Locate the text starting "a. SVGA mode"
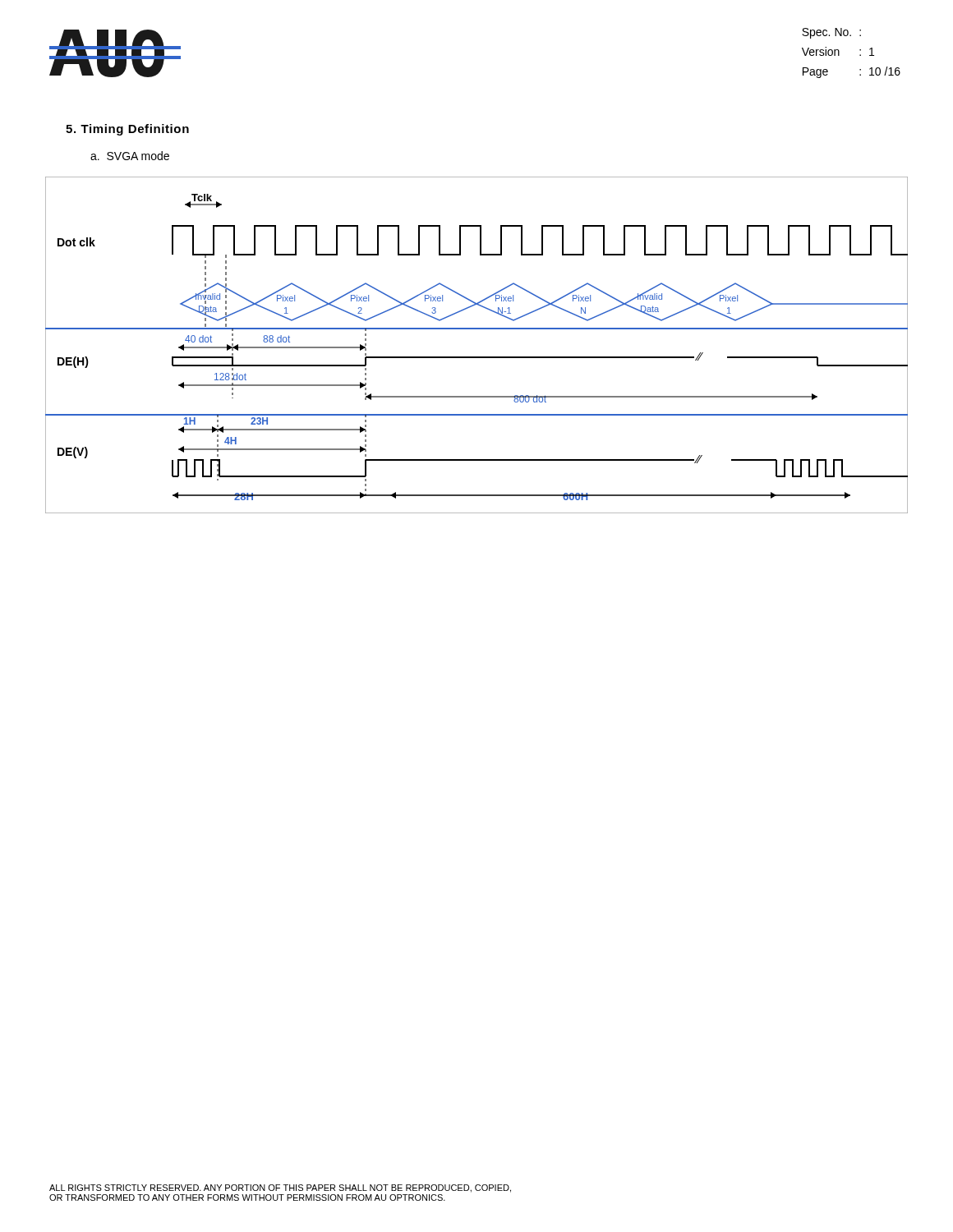953x1232 pixels. pos(130,156)
